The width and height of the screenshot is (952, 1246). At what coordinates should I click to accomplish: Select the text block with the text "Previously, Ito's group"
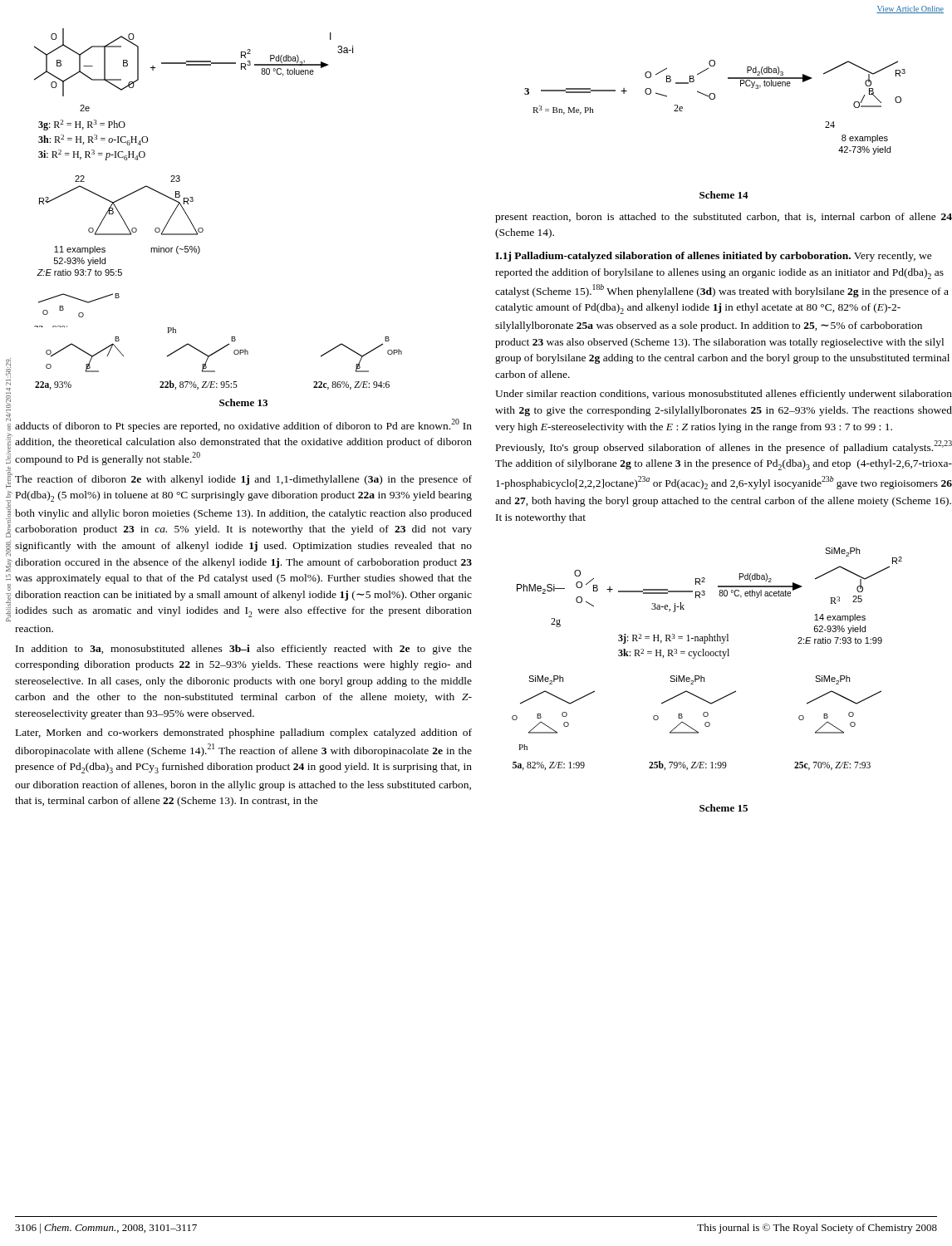tap(724, 481)
